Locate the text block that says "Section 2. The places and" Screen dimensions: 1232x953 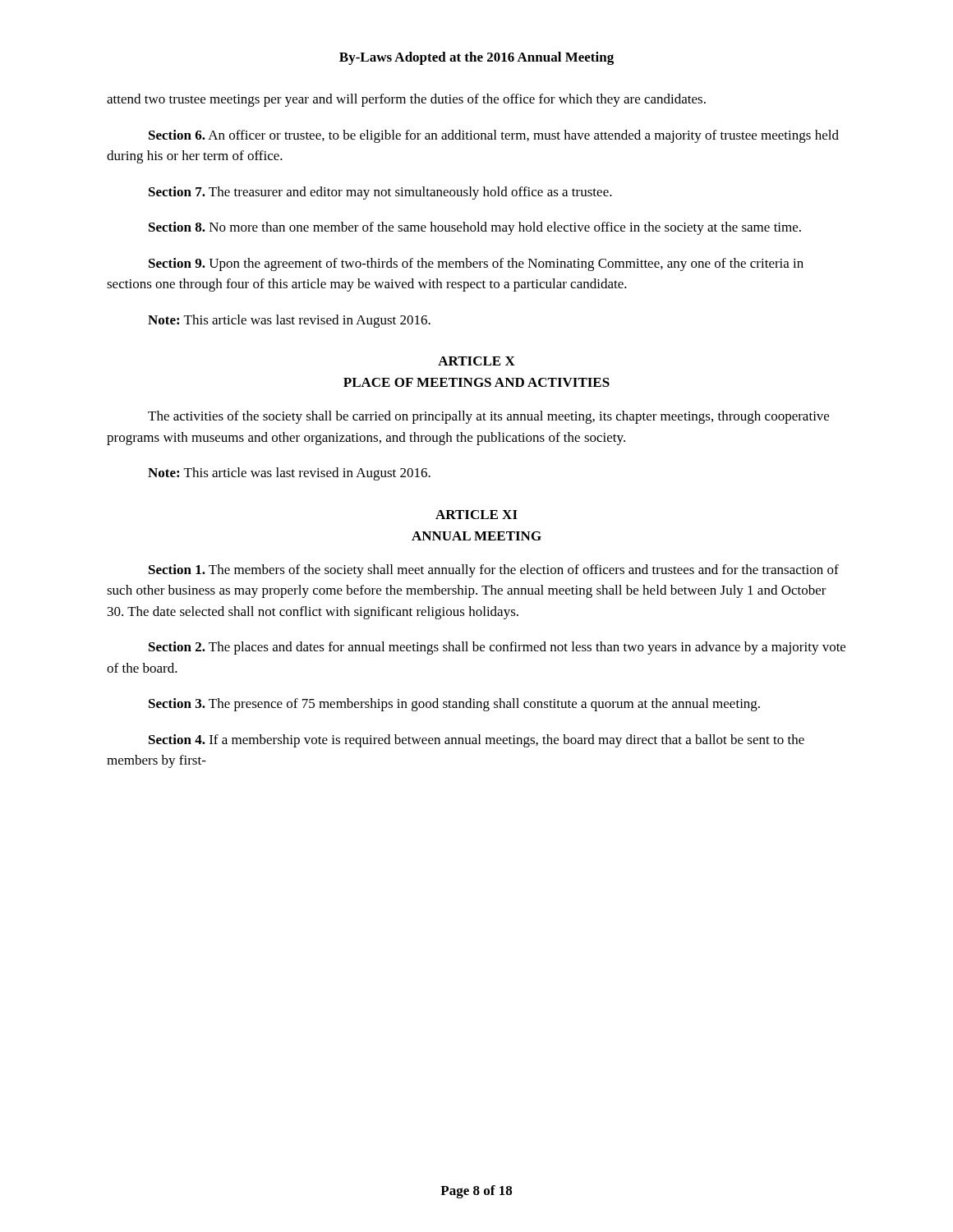(476, 658)
